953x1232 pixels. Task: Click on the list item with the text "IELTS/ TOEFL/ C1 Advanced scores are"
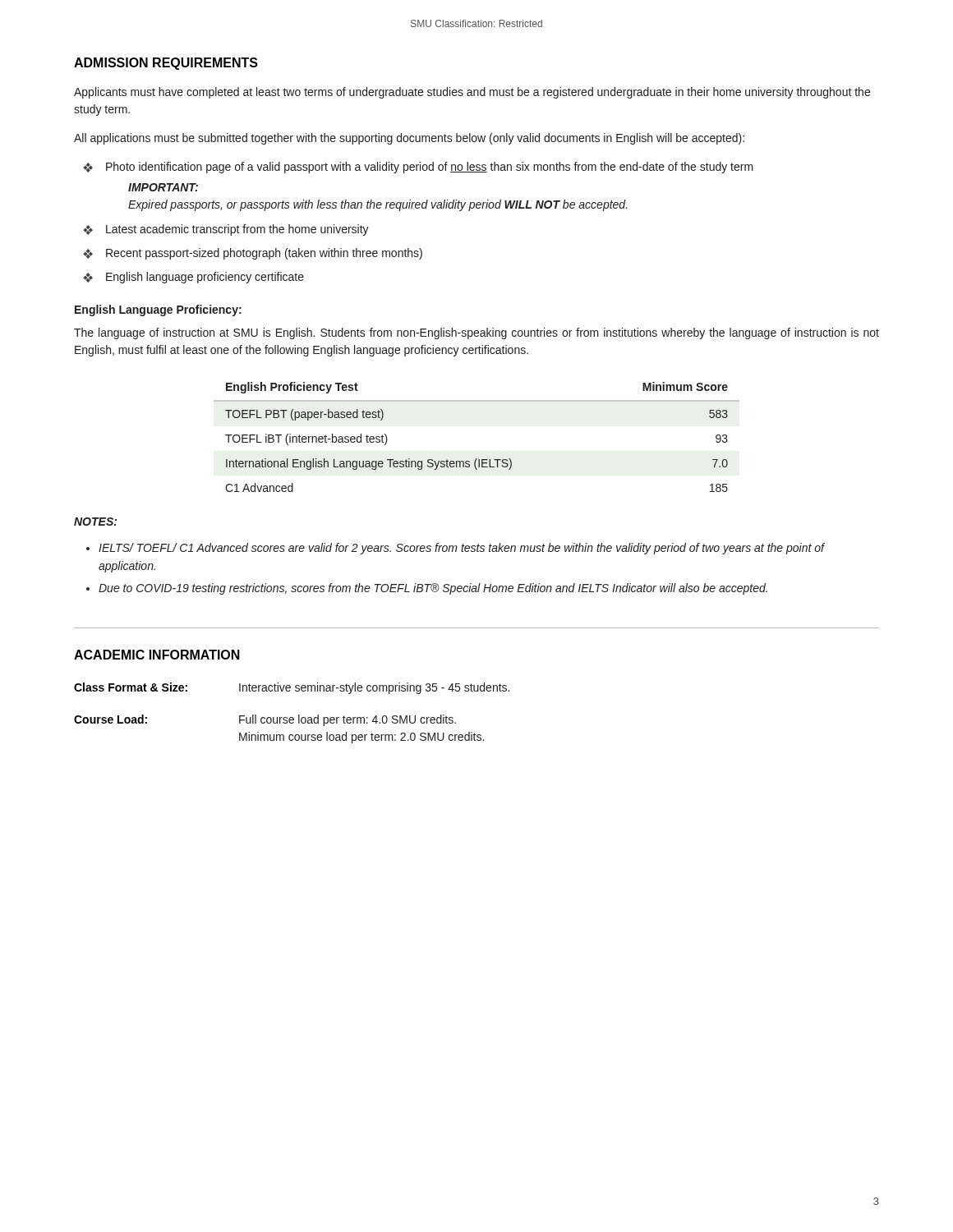point(461,557)
